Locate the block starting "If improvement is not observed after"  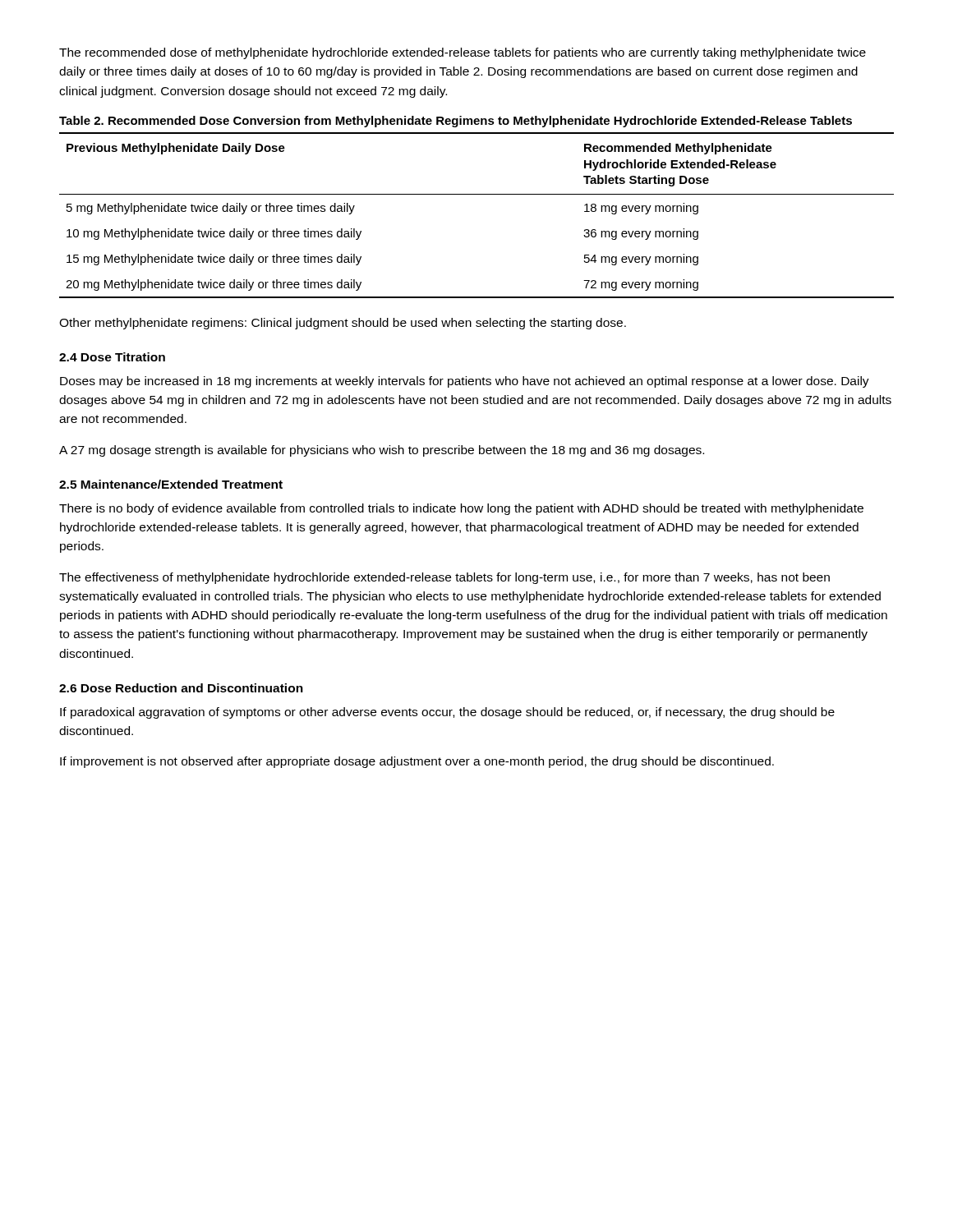476,761
